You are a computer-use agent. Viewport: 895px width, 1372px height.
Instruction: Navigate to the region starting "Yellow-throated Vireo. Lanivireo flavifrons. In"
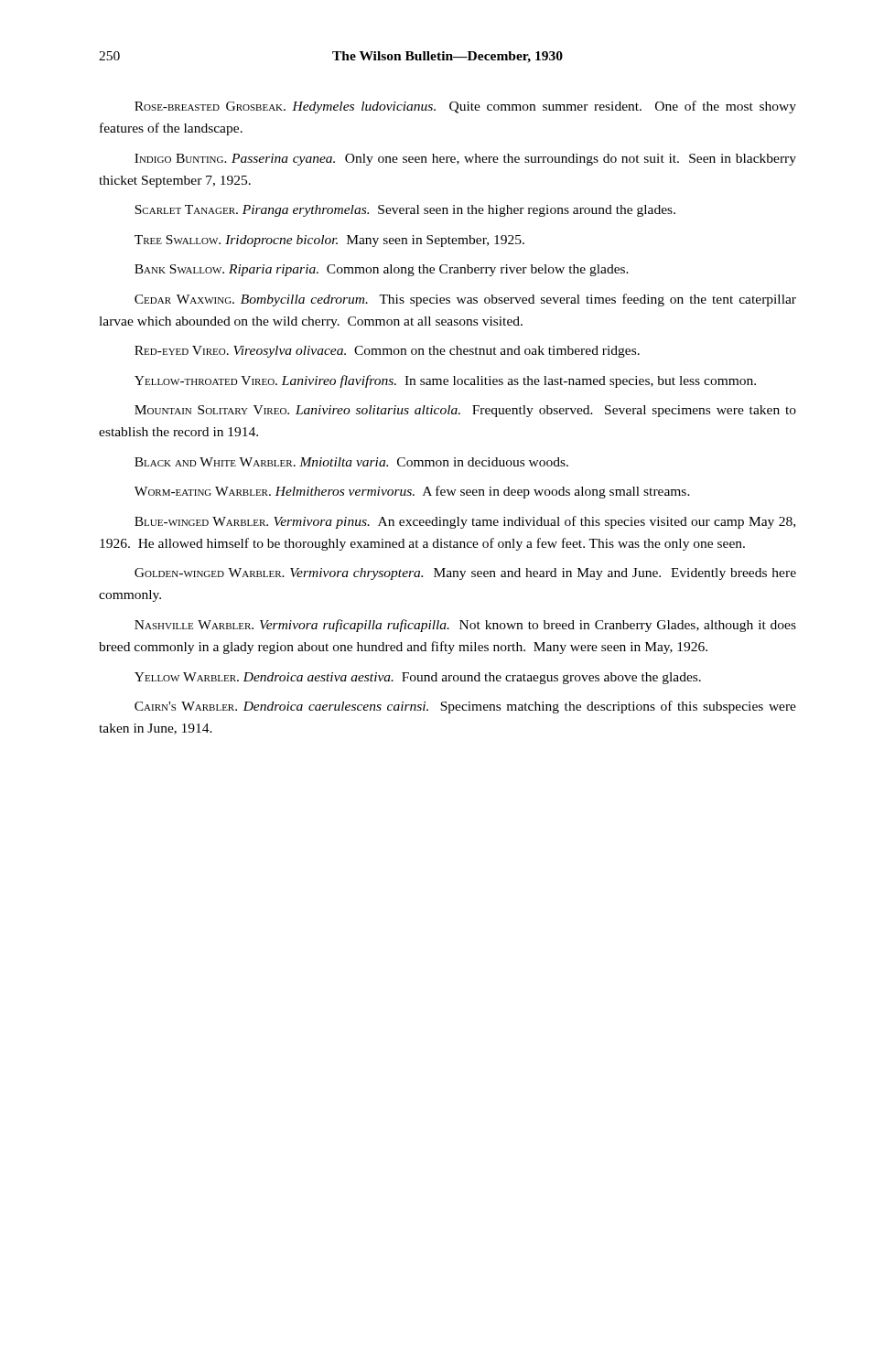446,380
